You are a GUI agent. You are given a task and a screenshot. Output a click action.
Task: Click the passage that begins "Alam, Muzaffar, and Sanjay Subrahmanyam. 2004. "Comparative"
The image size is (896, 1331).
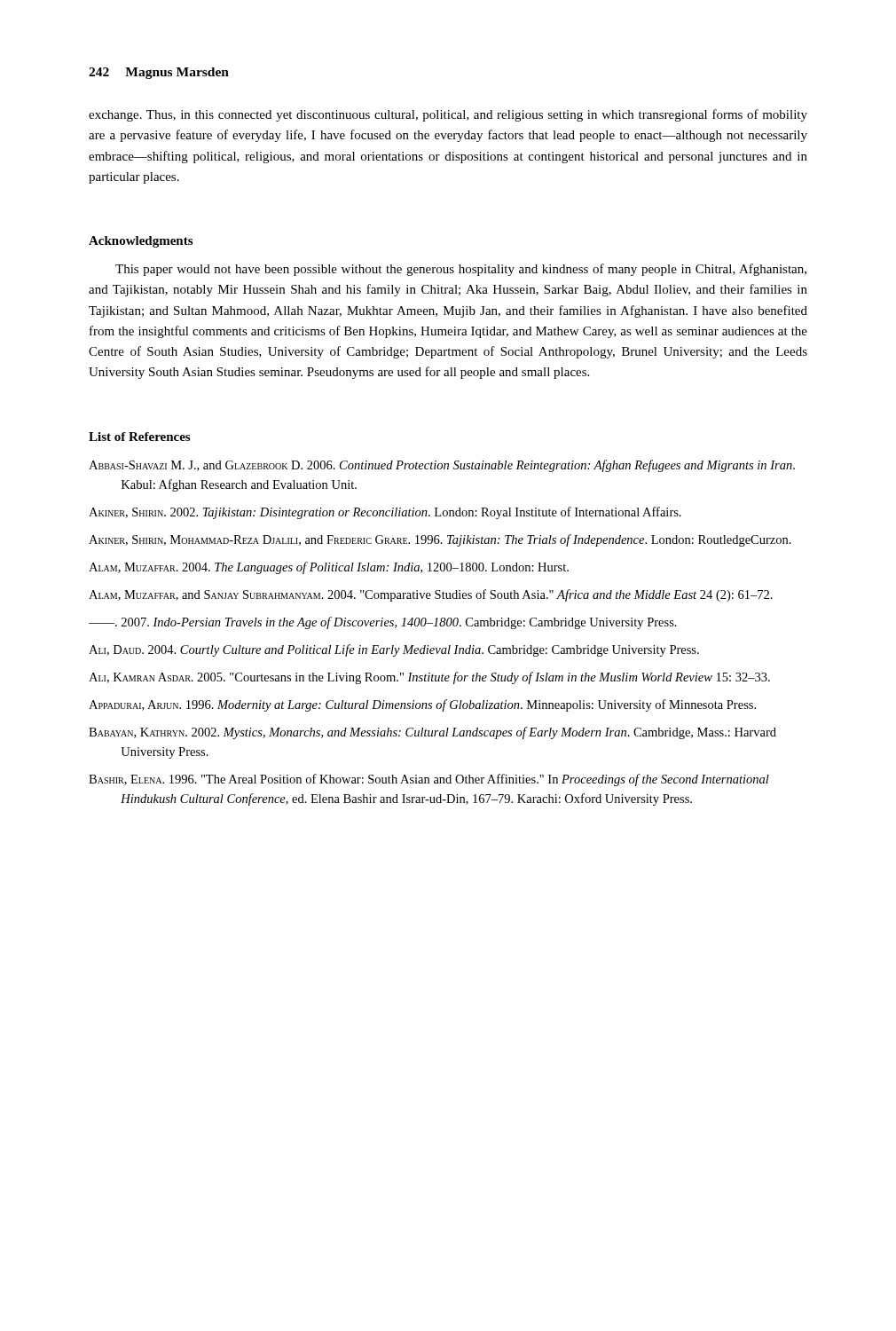[431, 594]
